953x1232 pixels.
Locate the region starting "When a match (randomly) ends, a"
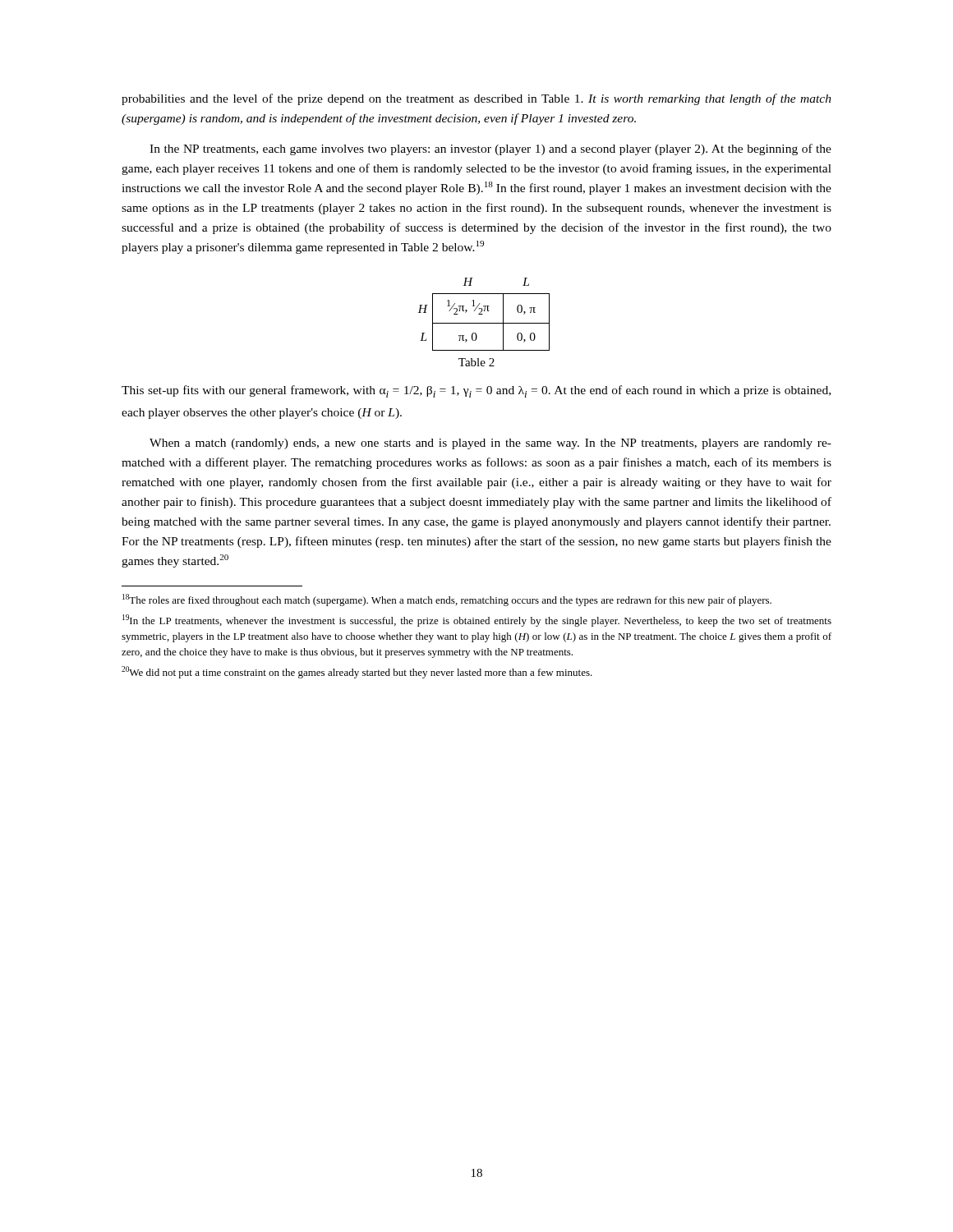476,502
